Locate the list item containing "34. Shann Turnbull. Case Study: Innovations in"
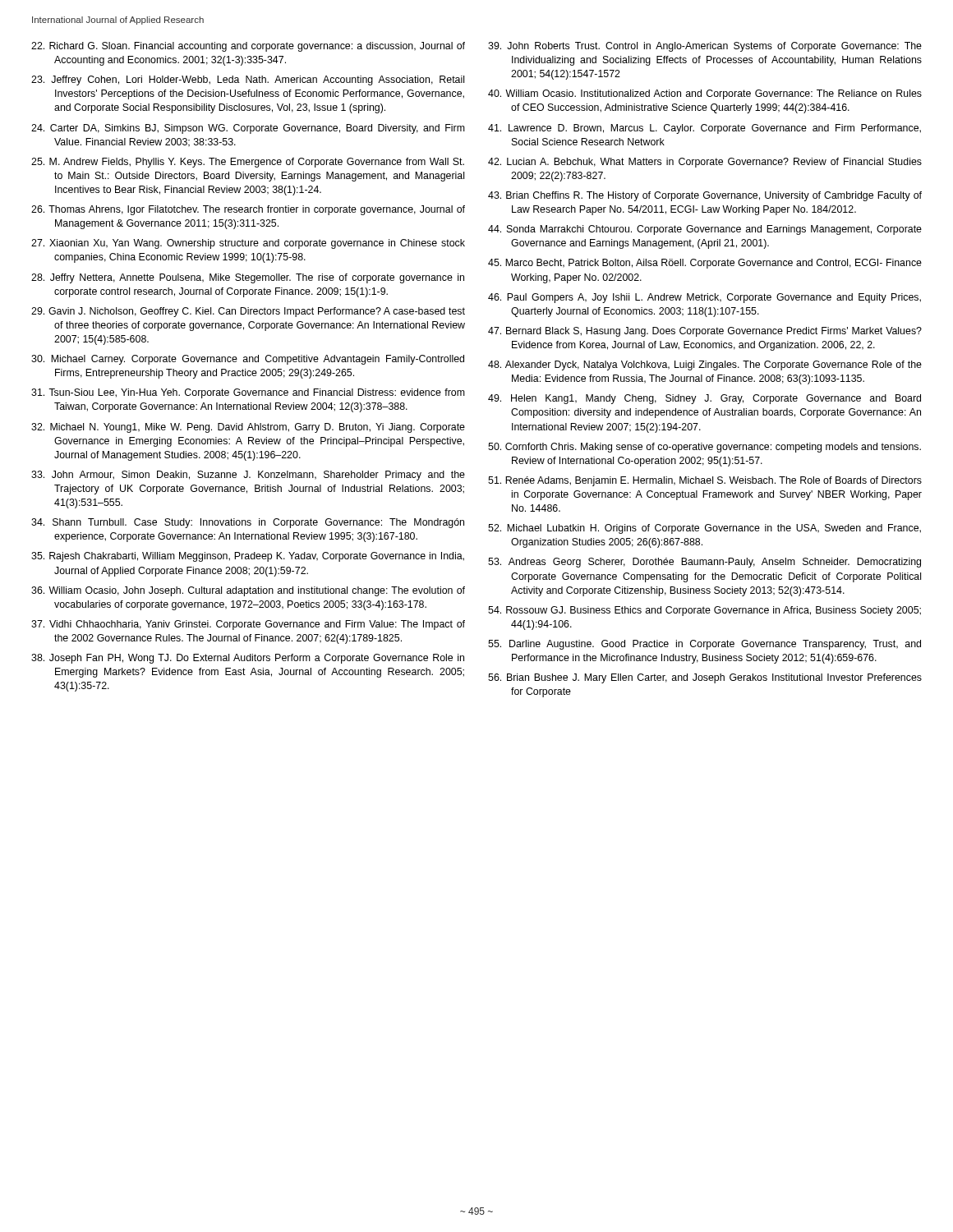The width and height of the screenshot is (953, 1232). click(x=248, y=530)
